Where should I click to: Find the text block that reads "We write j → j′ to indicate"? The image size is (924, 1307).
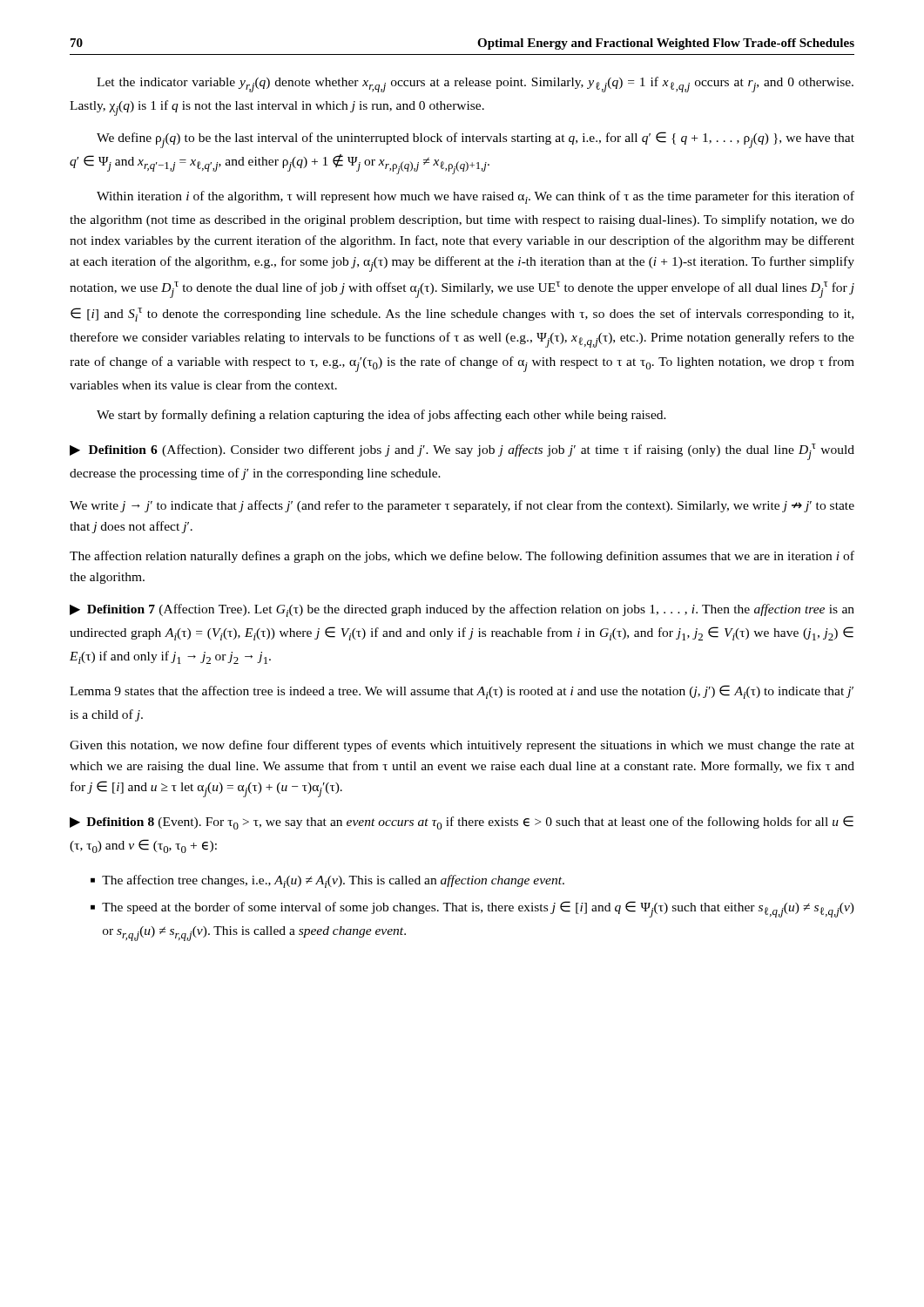pyautogui.click(x=462, y=516)
